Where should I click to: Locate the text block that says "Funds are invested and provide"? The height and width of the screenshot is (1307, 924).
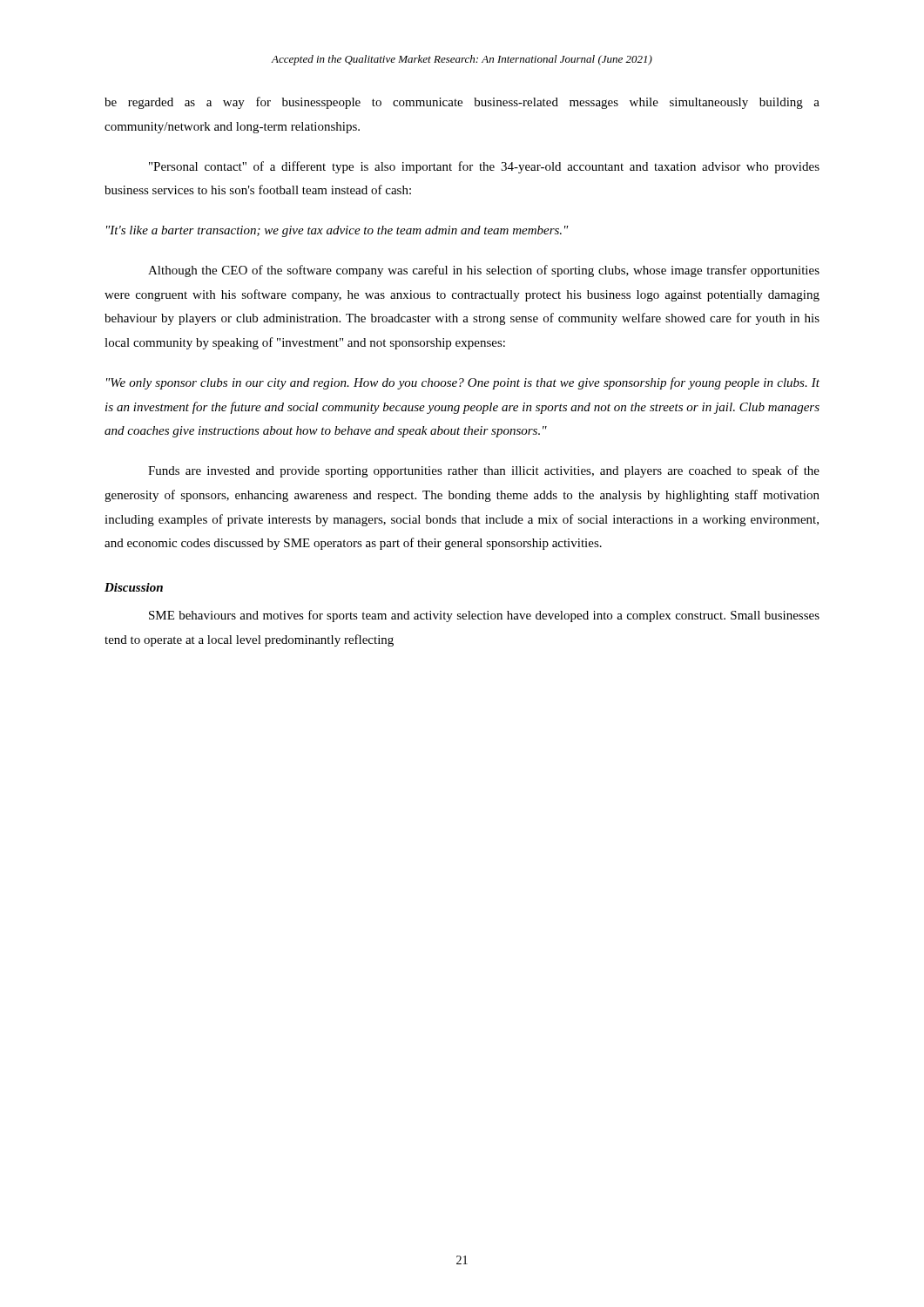(462, 507)
